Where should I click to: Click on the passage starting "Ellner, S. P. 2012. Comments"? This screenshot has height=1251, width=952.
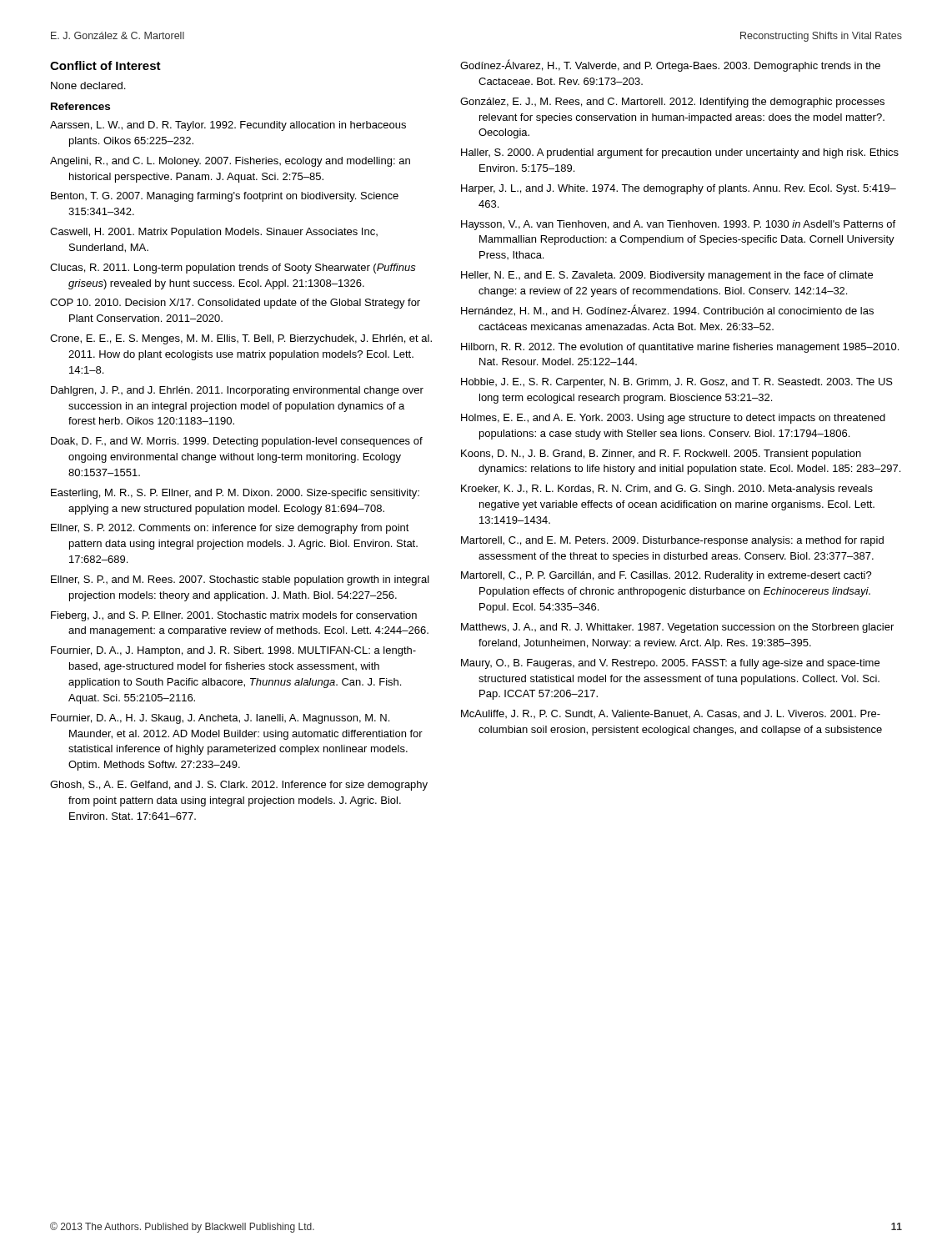tap(234, 544)
